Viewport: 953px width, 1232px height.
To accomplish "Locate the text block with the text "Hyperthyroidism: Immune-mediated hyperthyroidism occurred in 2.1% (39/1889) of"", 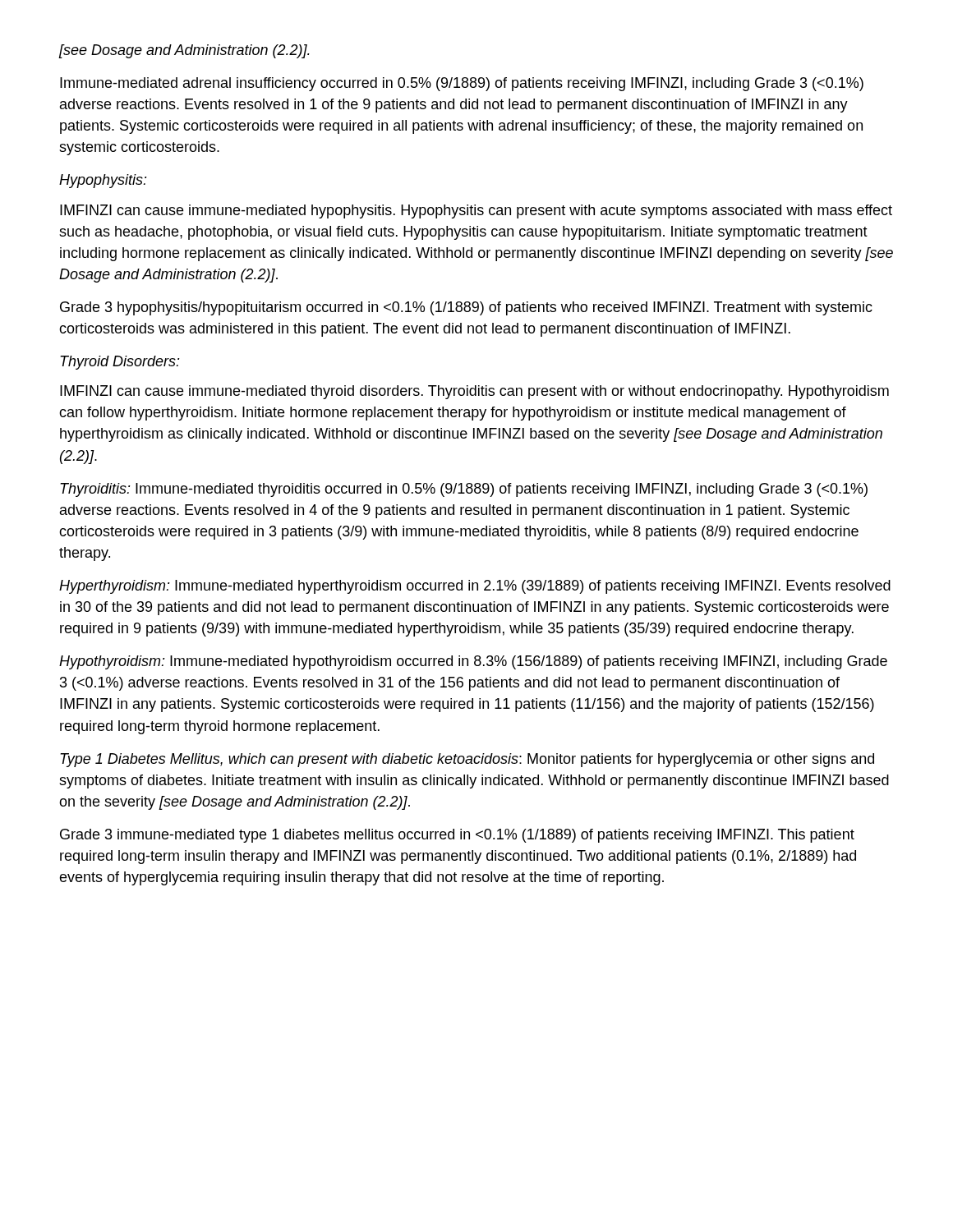I will (476, 607).
